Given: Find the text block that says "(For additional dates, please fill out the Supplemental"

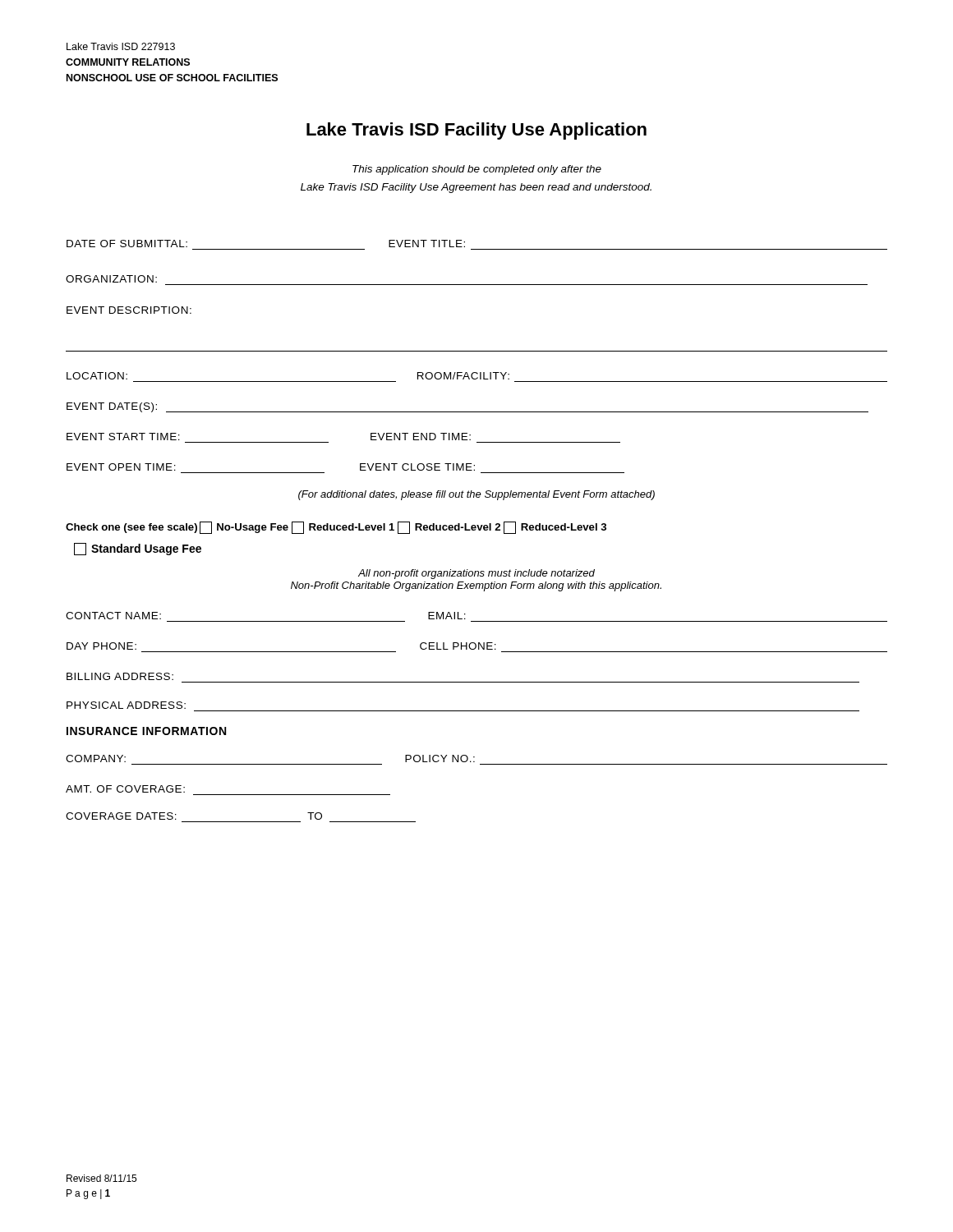Looking at the screenshot, I should (476, 494).
